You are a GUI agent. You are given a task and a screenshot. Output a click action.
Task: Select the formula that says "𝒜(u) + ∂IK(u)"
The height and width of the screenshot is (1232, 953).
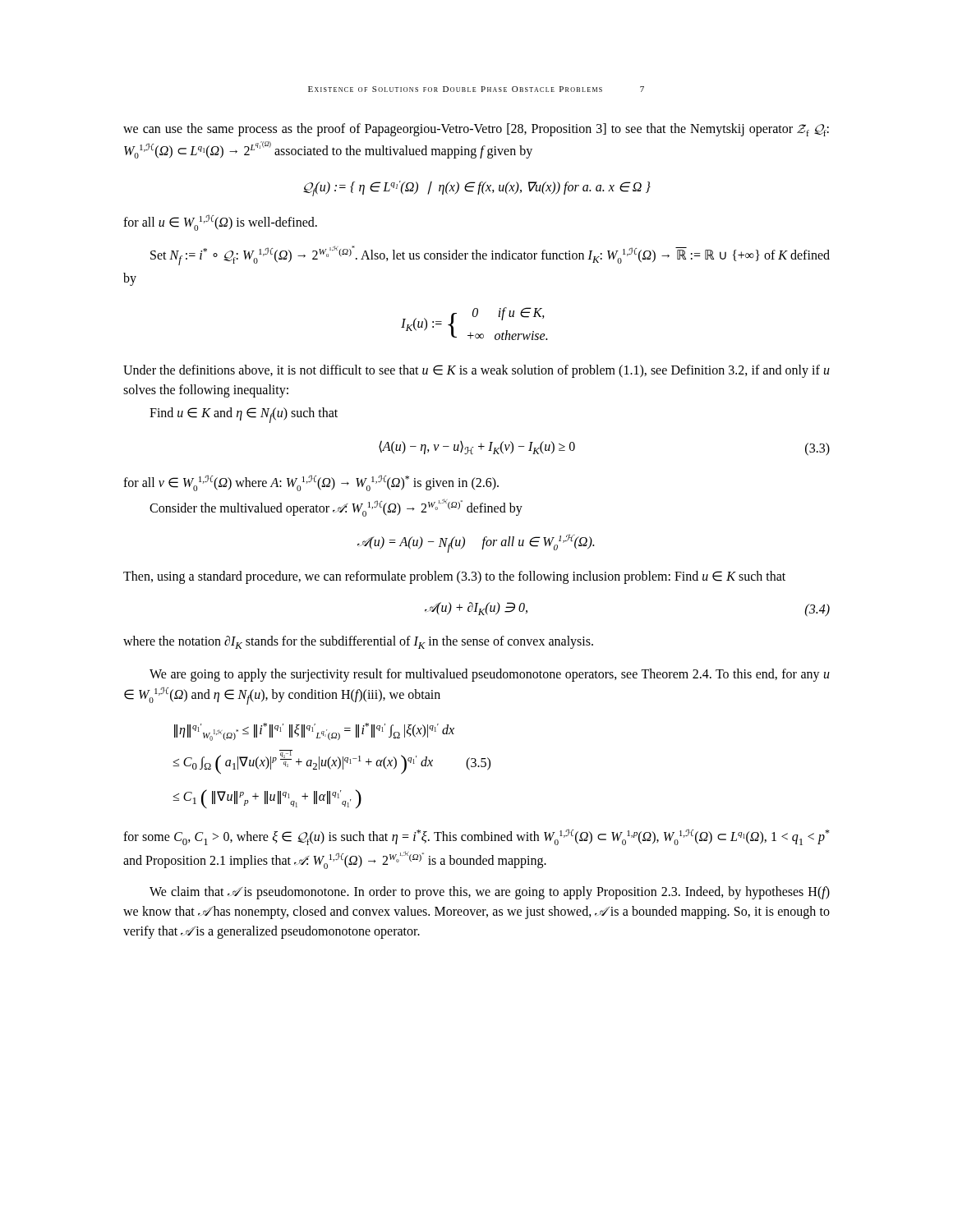483,609
